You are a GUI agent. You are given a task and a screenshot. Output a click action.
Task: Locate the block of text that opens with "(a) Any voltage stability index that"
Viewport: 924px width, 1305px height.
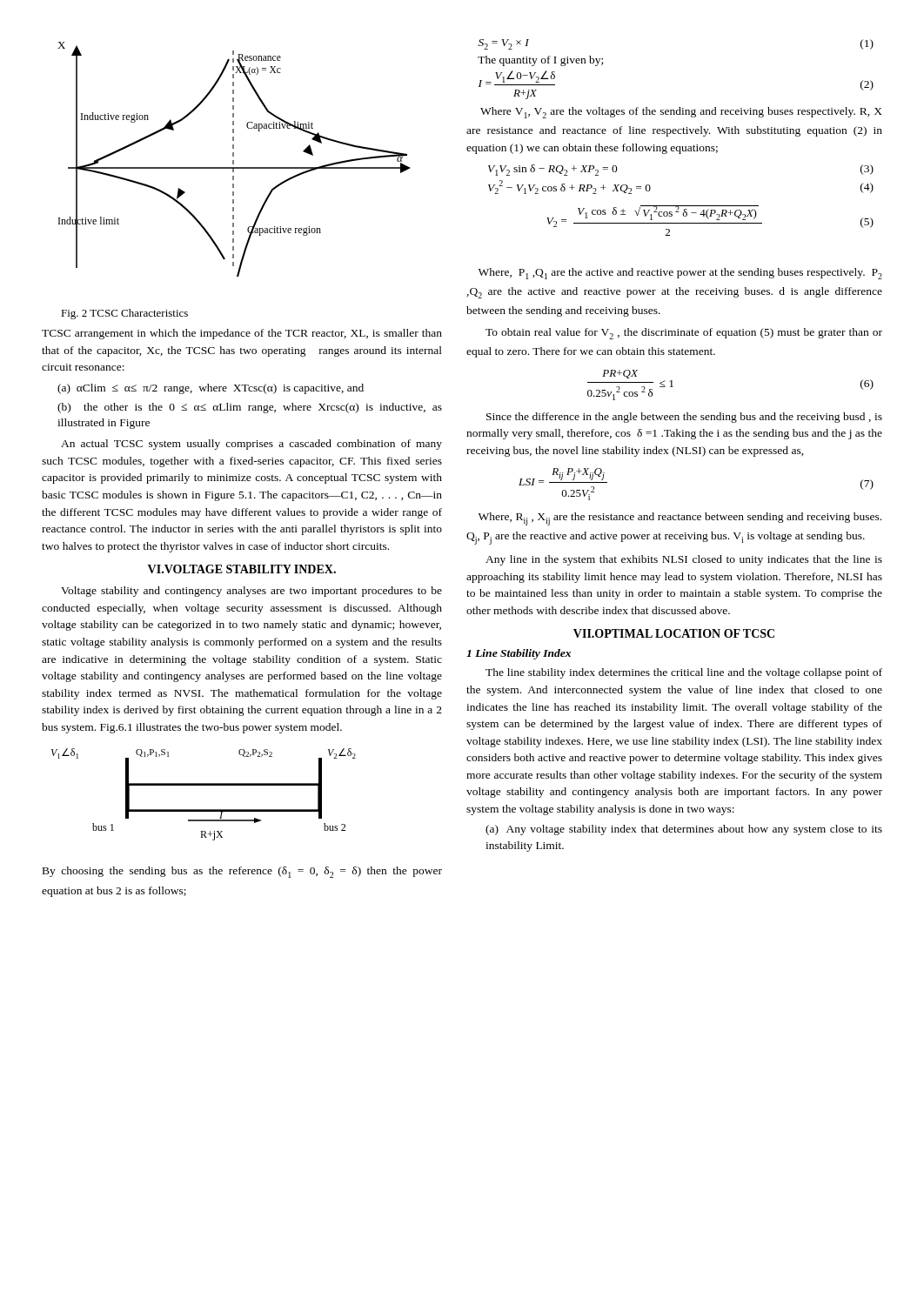pos(684,837)
